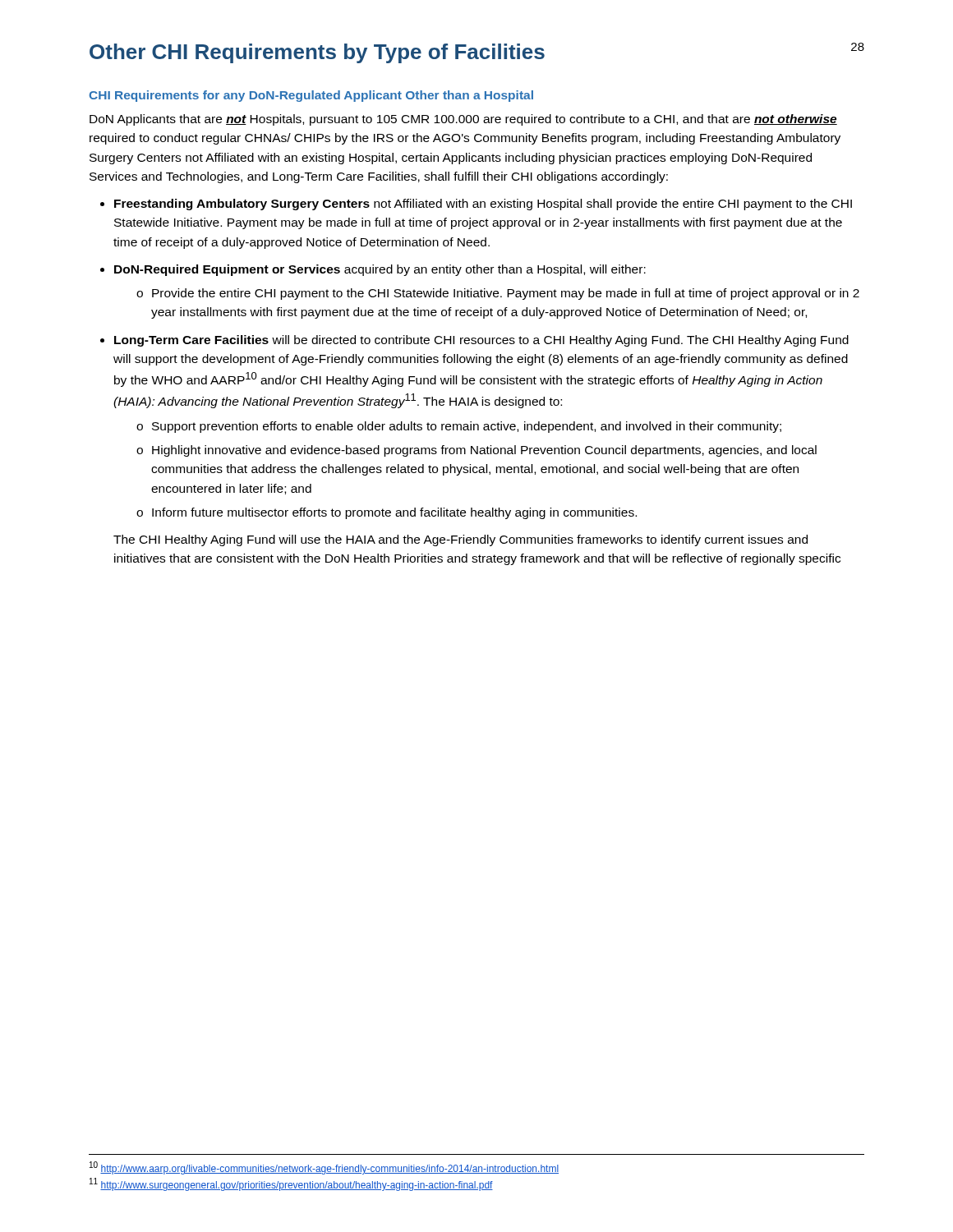
Task: Point to the text block starting "The CHI Healthy Aging Fund will use the"
Action: 477,549
